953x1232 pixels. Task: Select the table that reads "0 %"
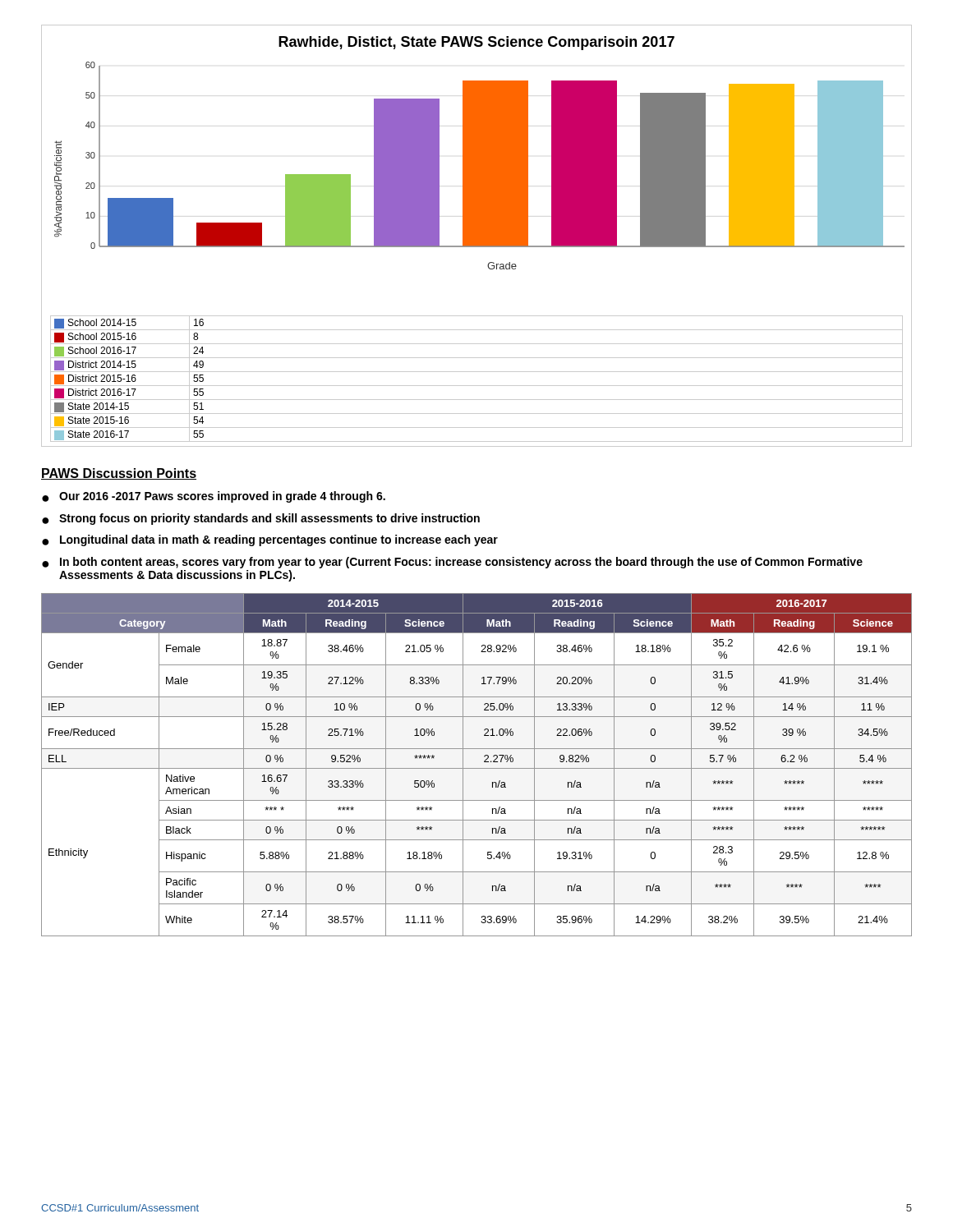476,765
